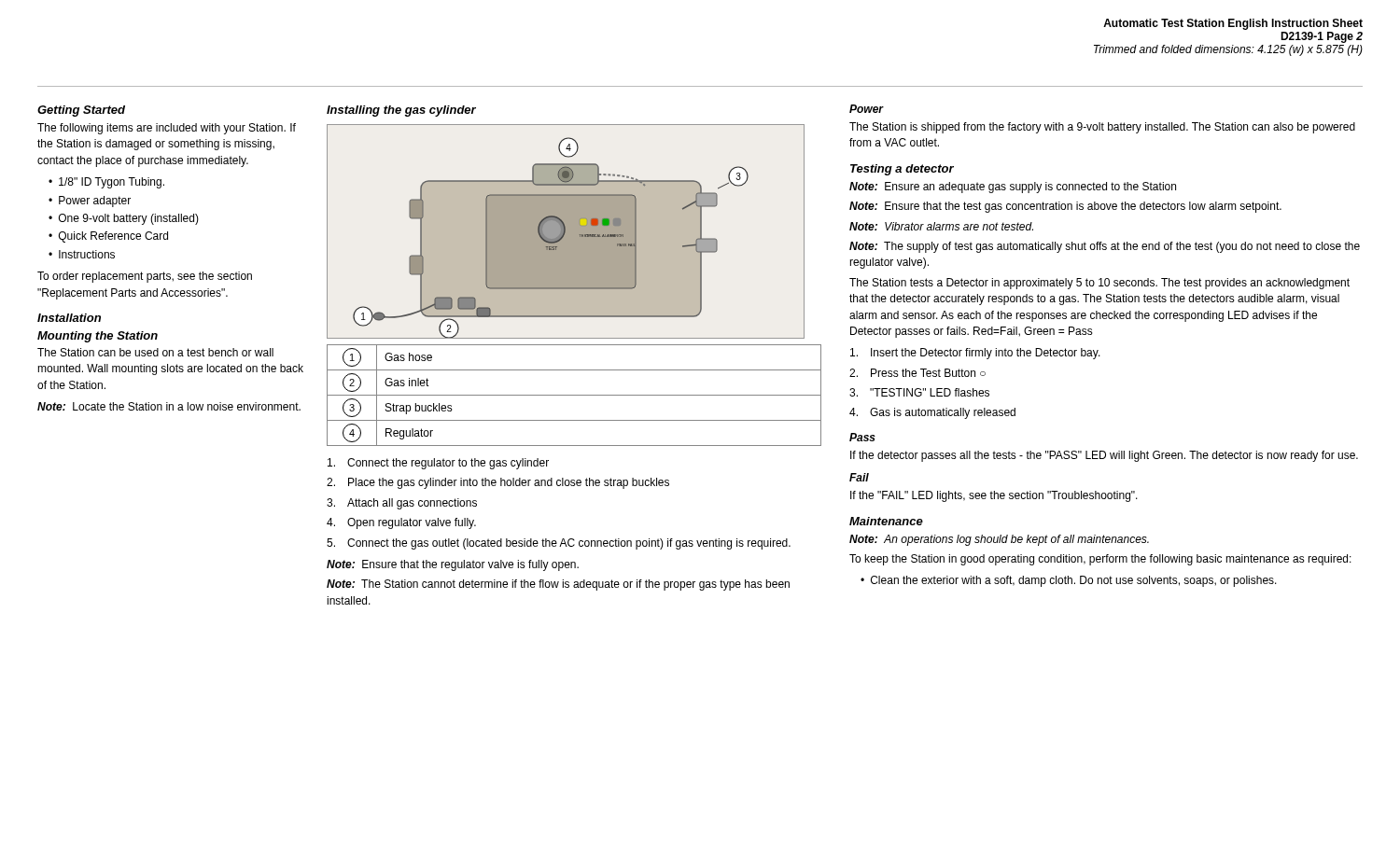
Task: Click where it says "Mounting the Station"
Action: point(98,335)
